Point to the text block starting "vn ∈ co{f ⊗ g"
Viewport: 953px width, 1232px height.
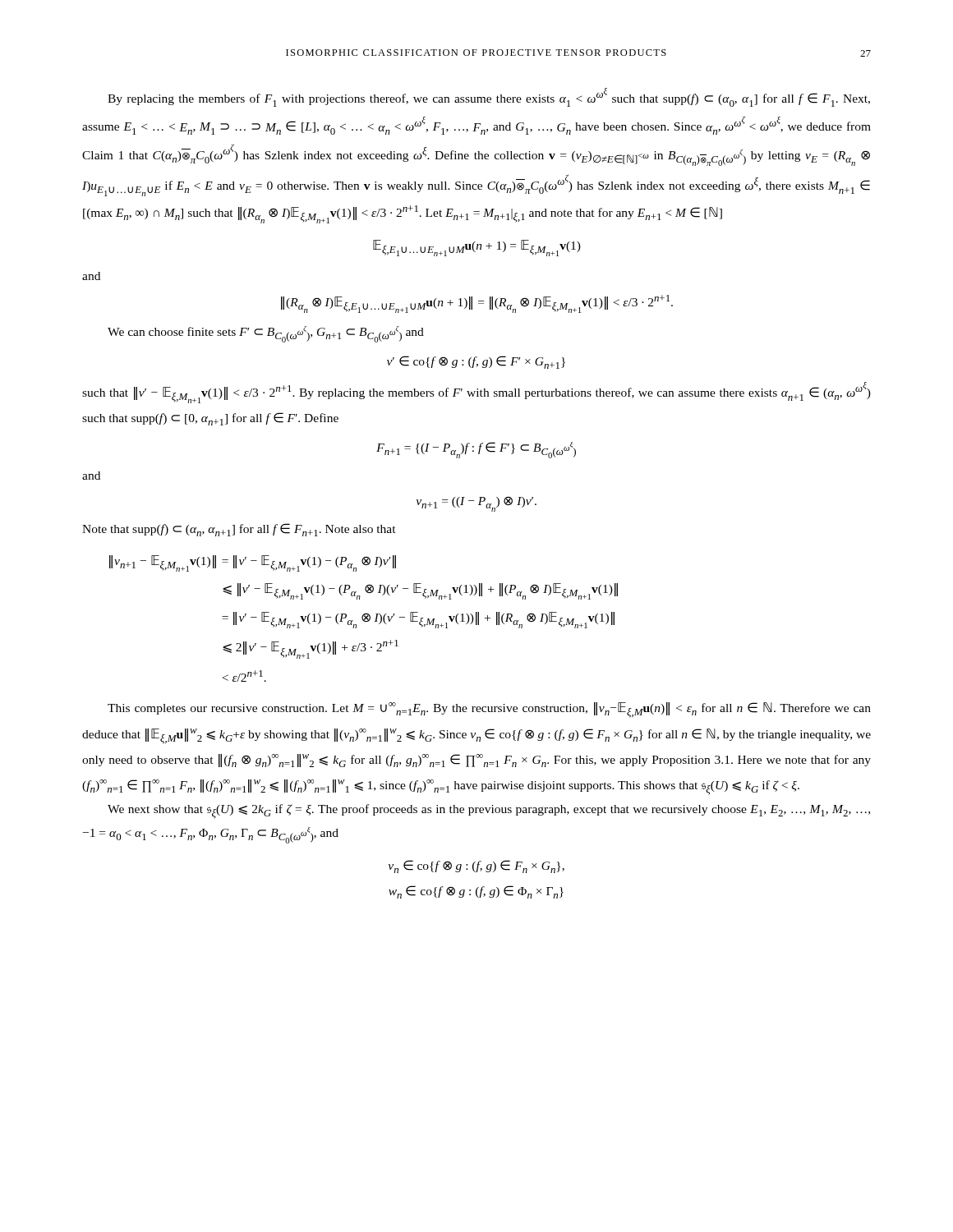tap(476, 867)
